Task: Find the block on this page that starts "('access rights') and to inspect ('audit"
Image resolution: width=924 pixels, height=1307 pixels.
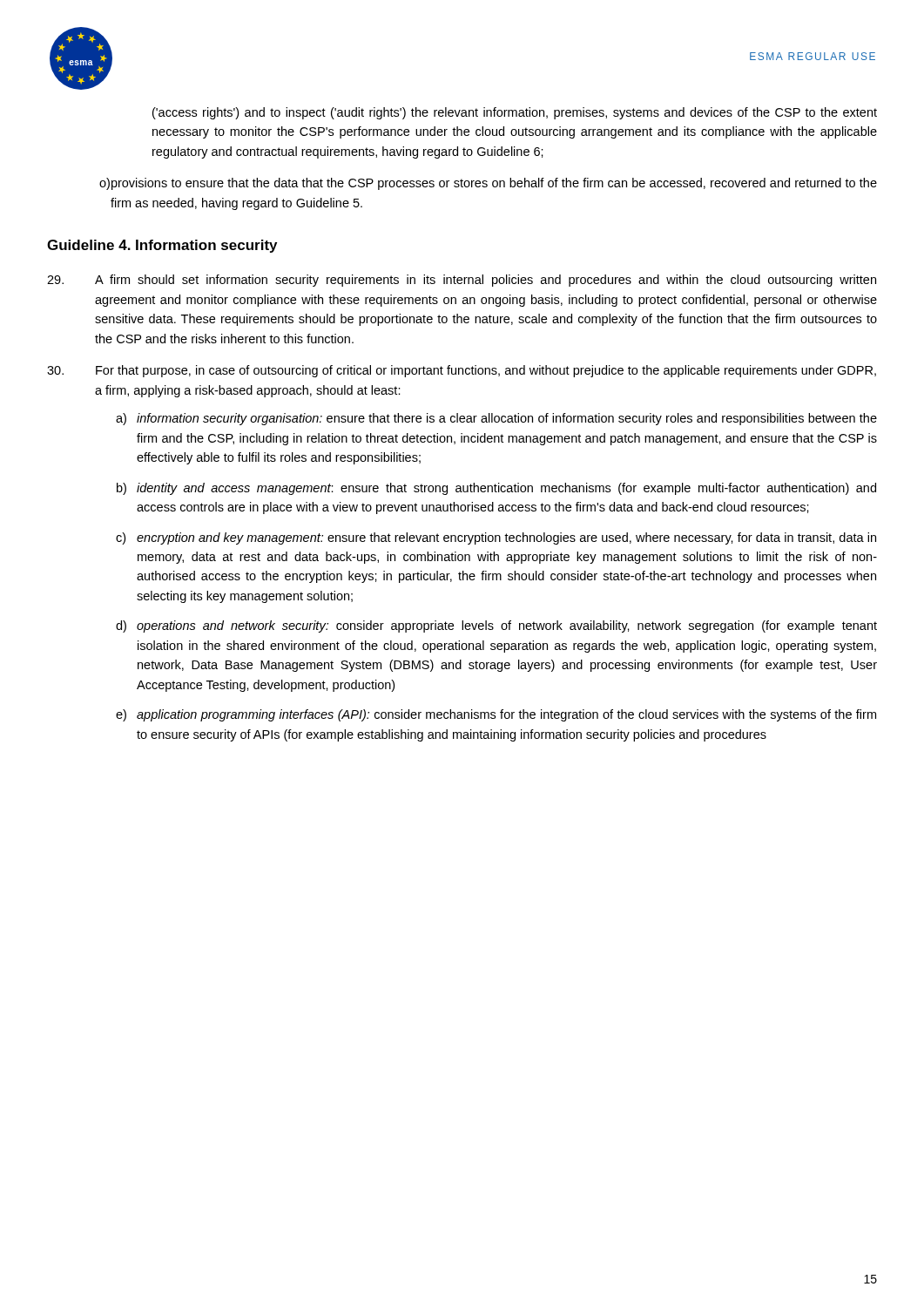Action: (514, 132)
